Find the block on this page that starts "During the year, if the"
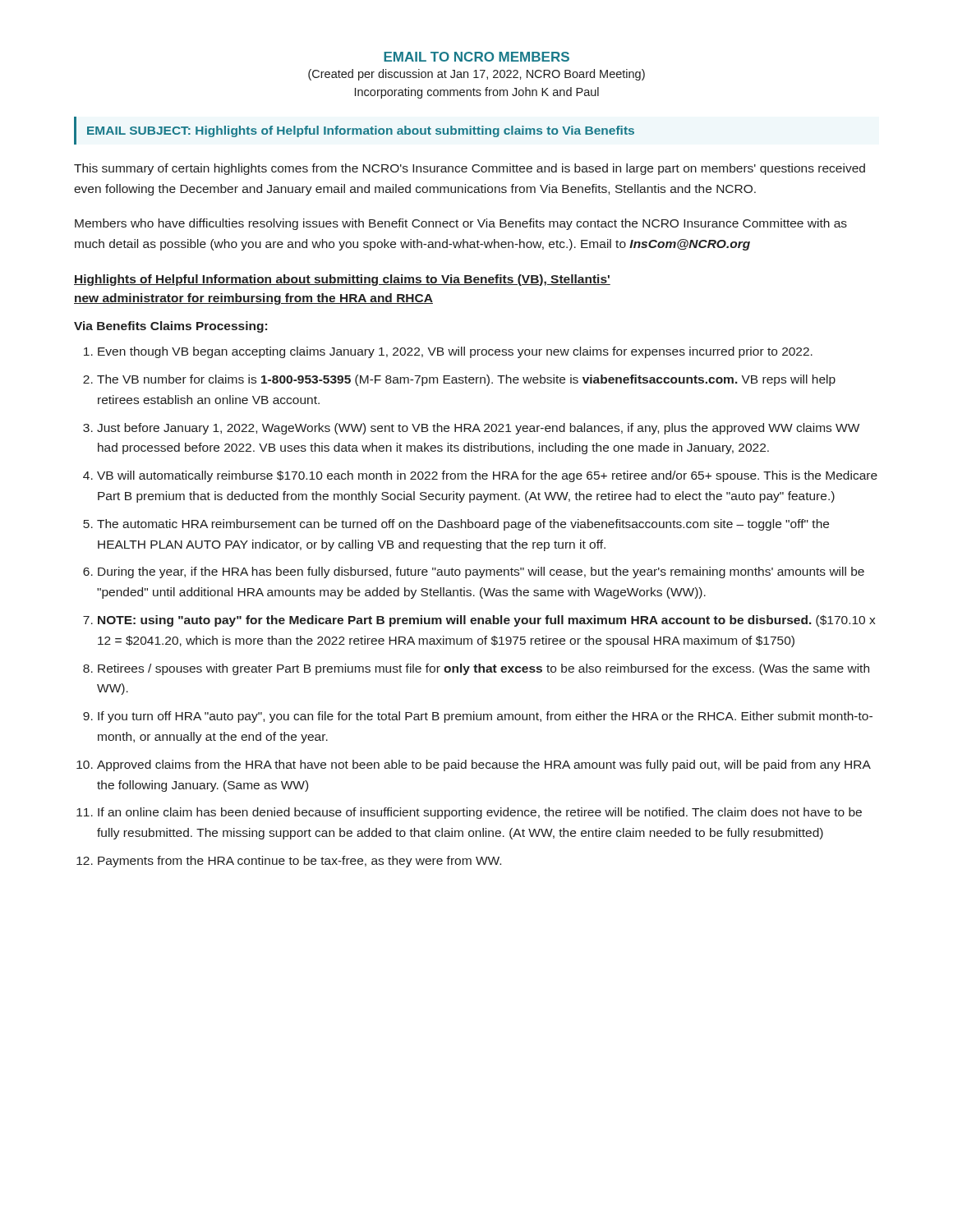Screen dimensions: 1232x953 481,582
